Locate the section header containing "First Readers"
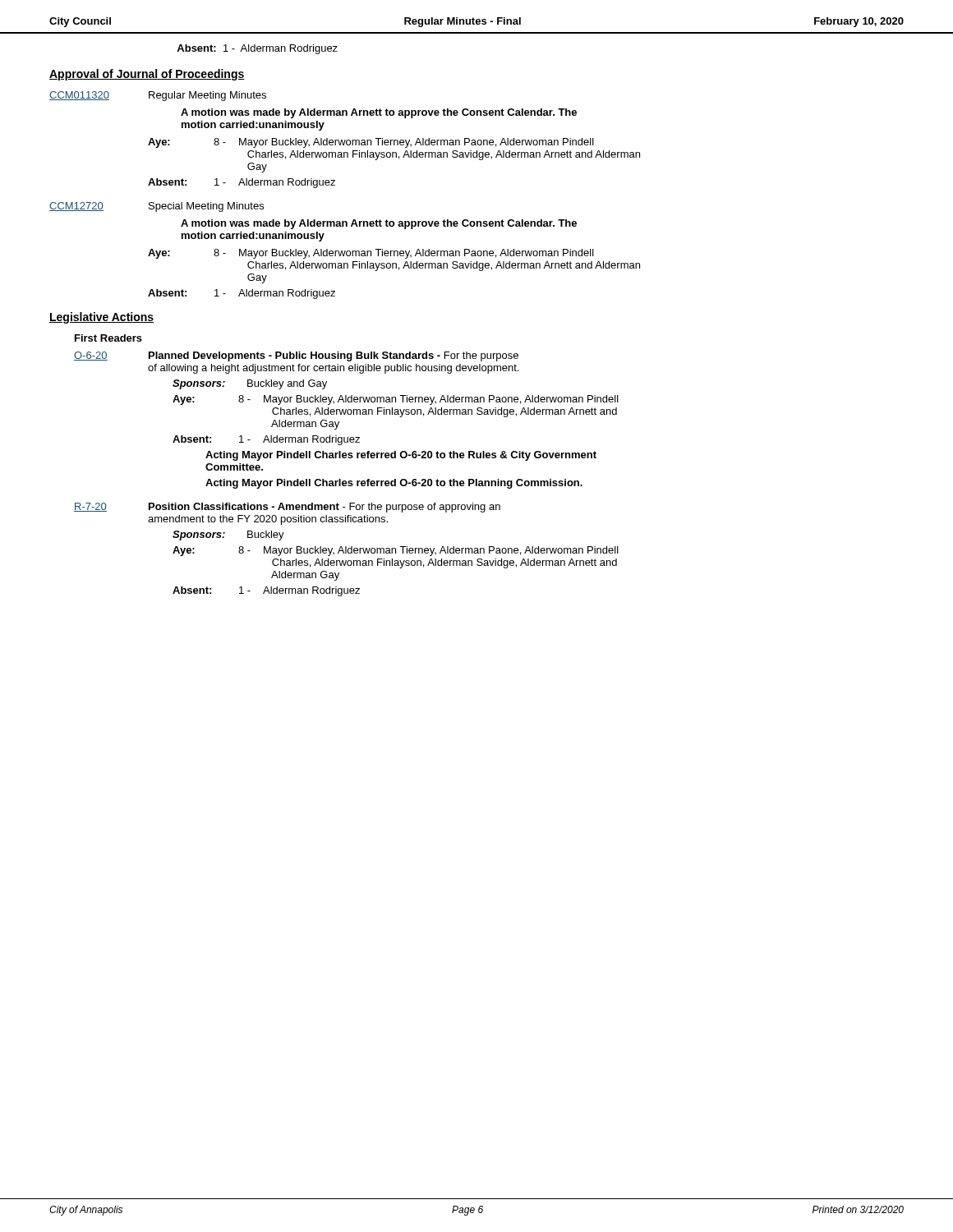953x1232 pixels. pyautogui.click(x=108, y=338)
